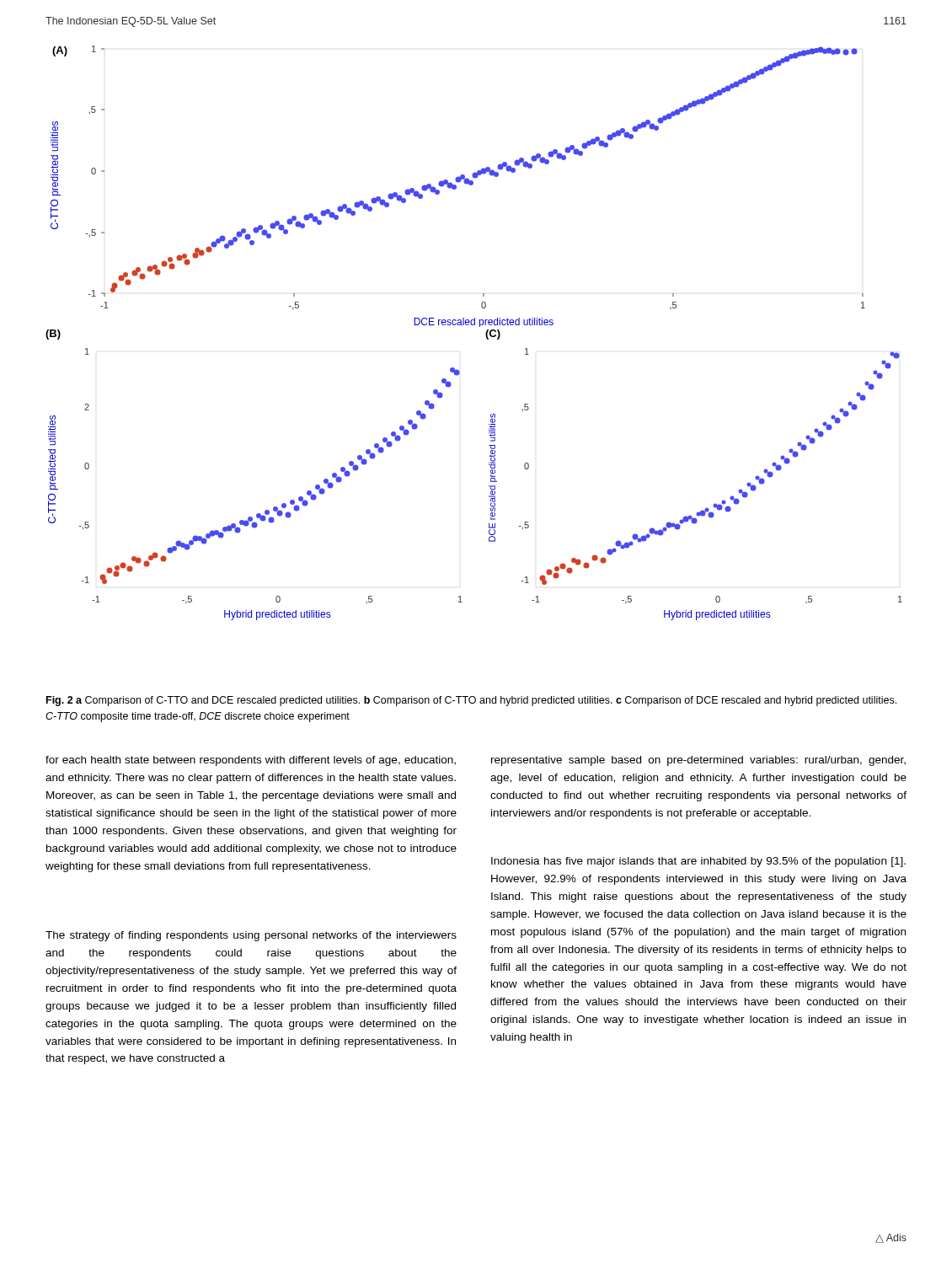Select the caption containing "Fig. 2 a Comparison of C-TTO and DCE"
This screenshot has height=1264, width=952.
tap(471, 708)
